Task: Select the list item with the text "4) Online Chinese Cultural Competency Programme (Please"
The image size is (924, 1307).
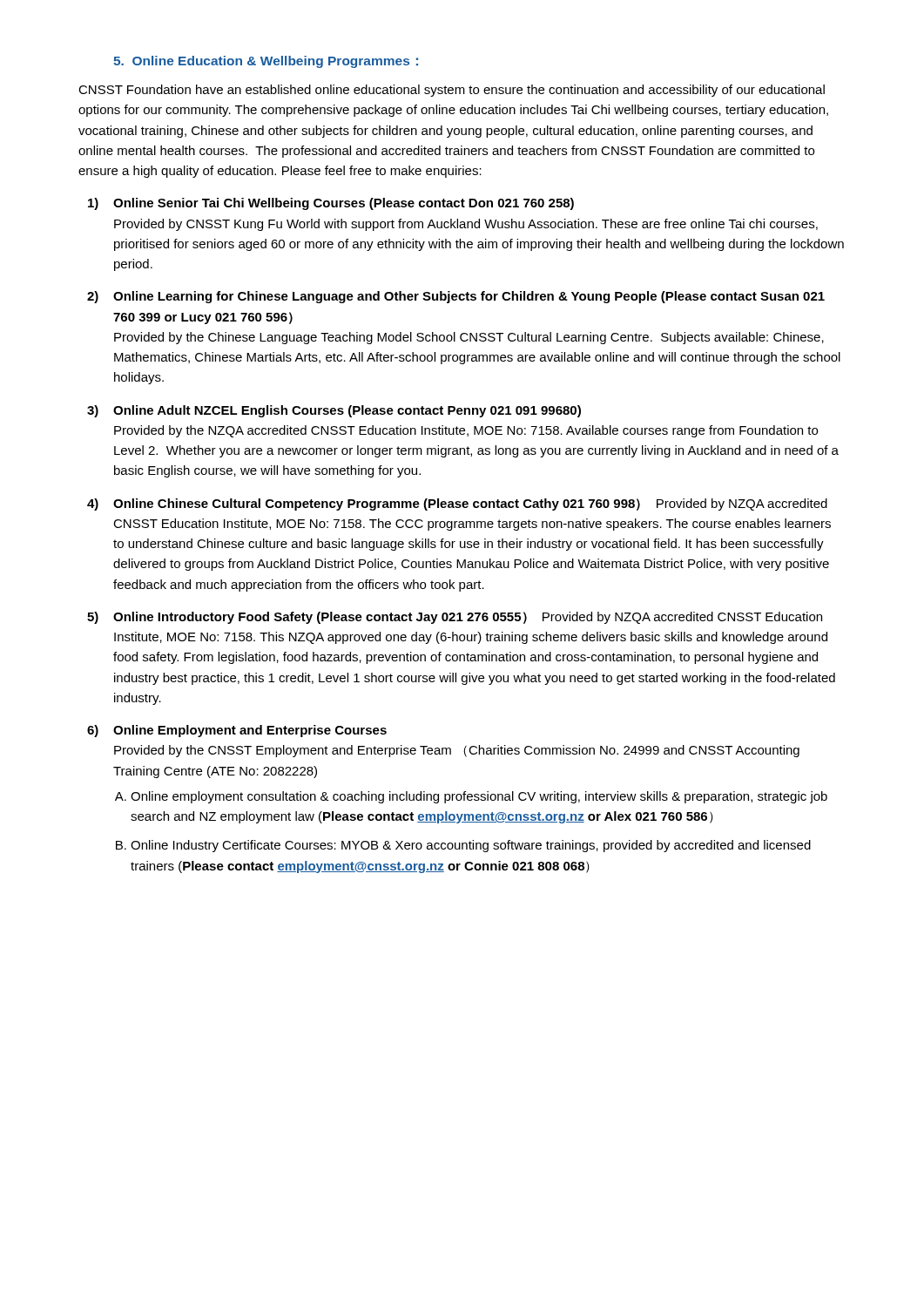Action: tap(466, 543)
